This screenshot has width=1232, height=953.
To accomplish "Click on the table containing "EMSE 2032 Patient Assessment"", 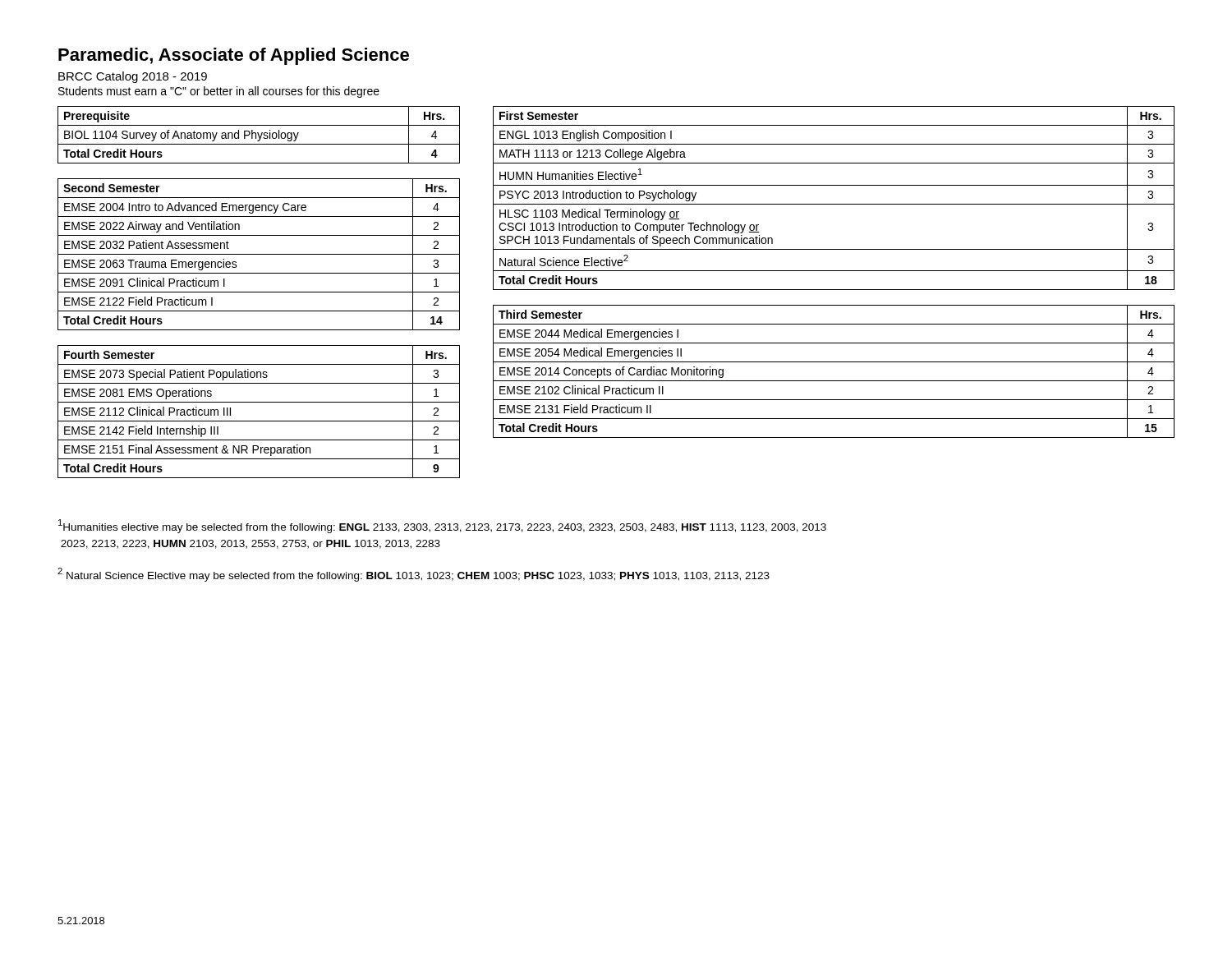I will (259, 254).
